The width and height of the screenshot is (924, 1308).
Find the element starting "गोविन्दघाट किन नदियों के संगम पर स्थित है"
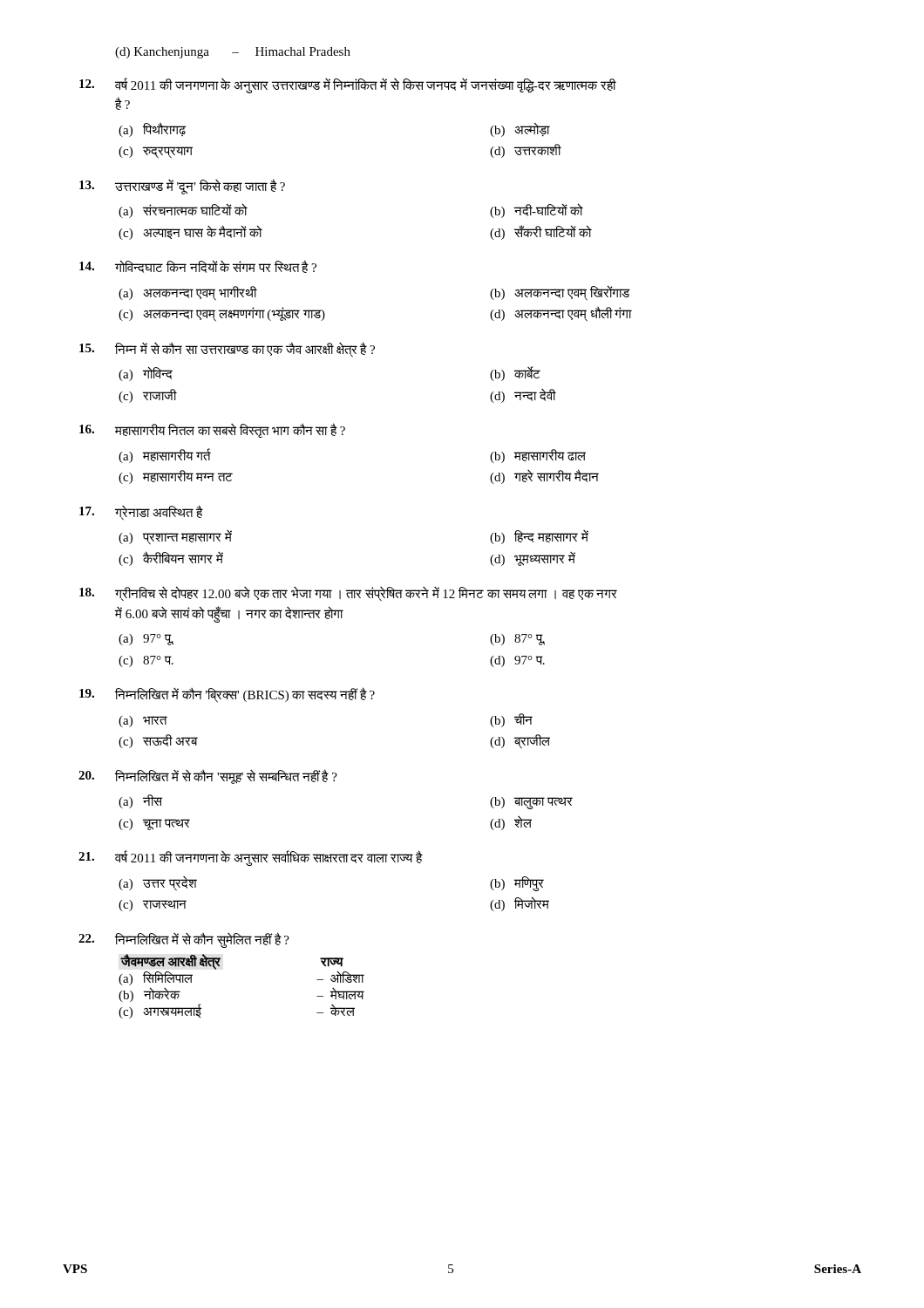click(488, 291)
